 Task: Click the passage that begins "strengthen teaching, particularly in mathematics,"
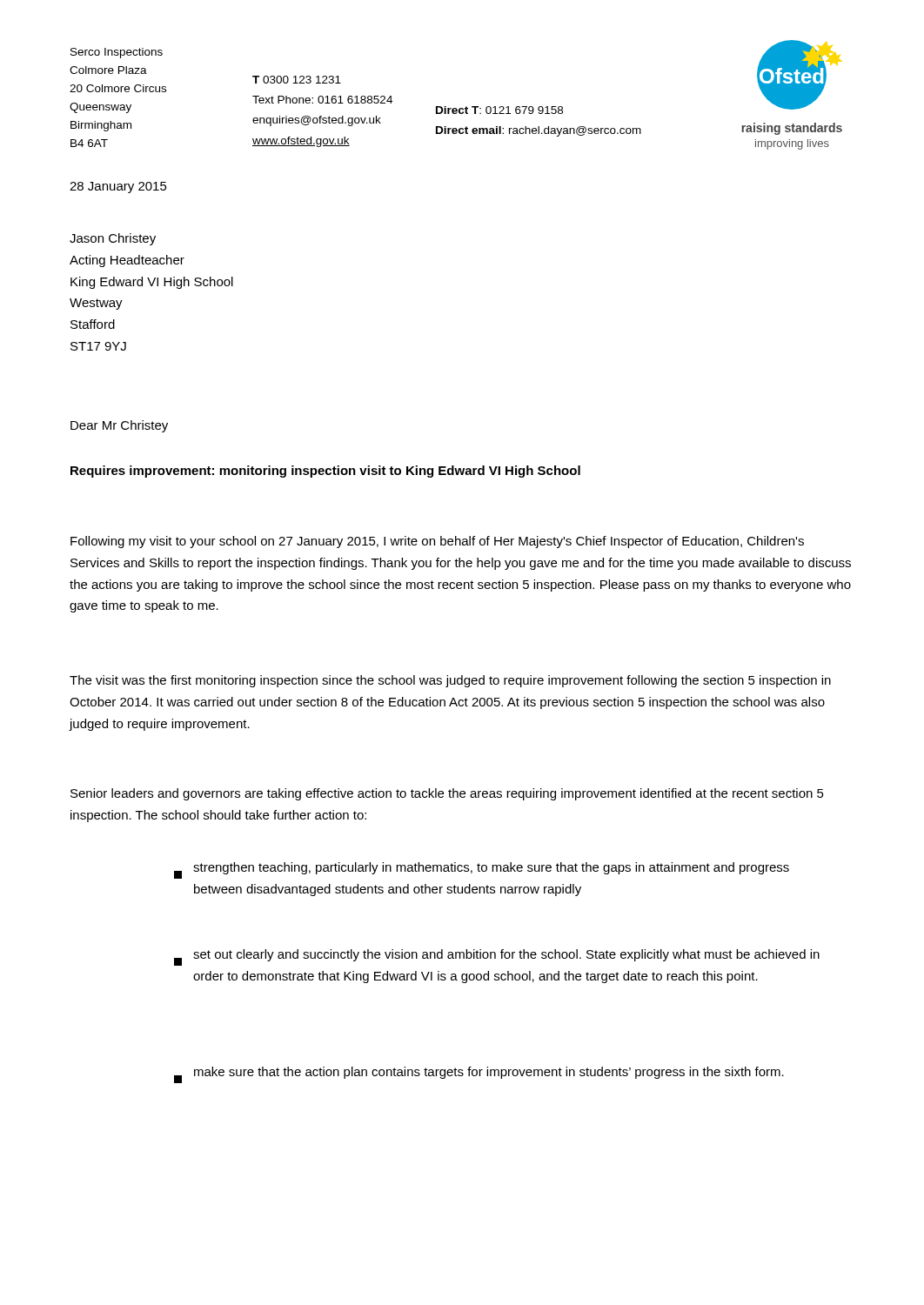(x=505, y=879)
